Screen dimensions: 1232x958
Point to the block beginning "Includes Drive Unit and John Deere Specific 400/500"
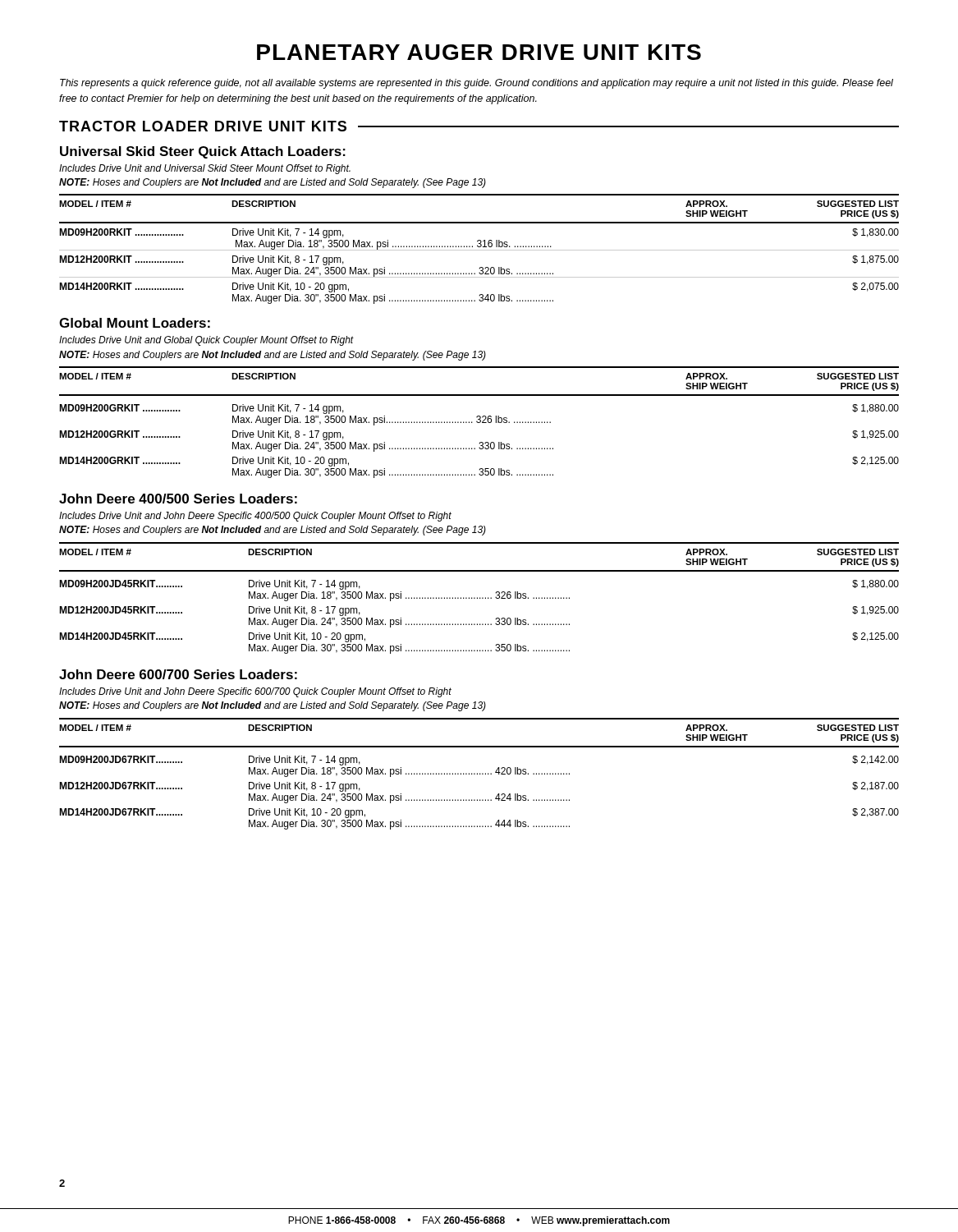coord(273,523)
